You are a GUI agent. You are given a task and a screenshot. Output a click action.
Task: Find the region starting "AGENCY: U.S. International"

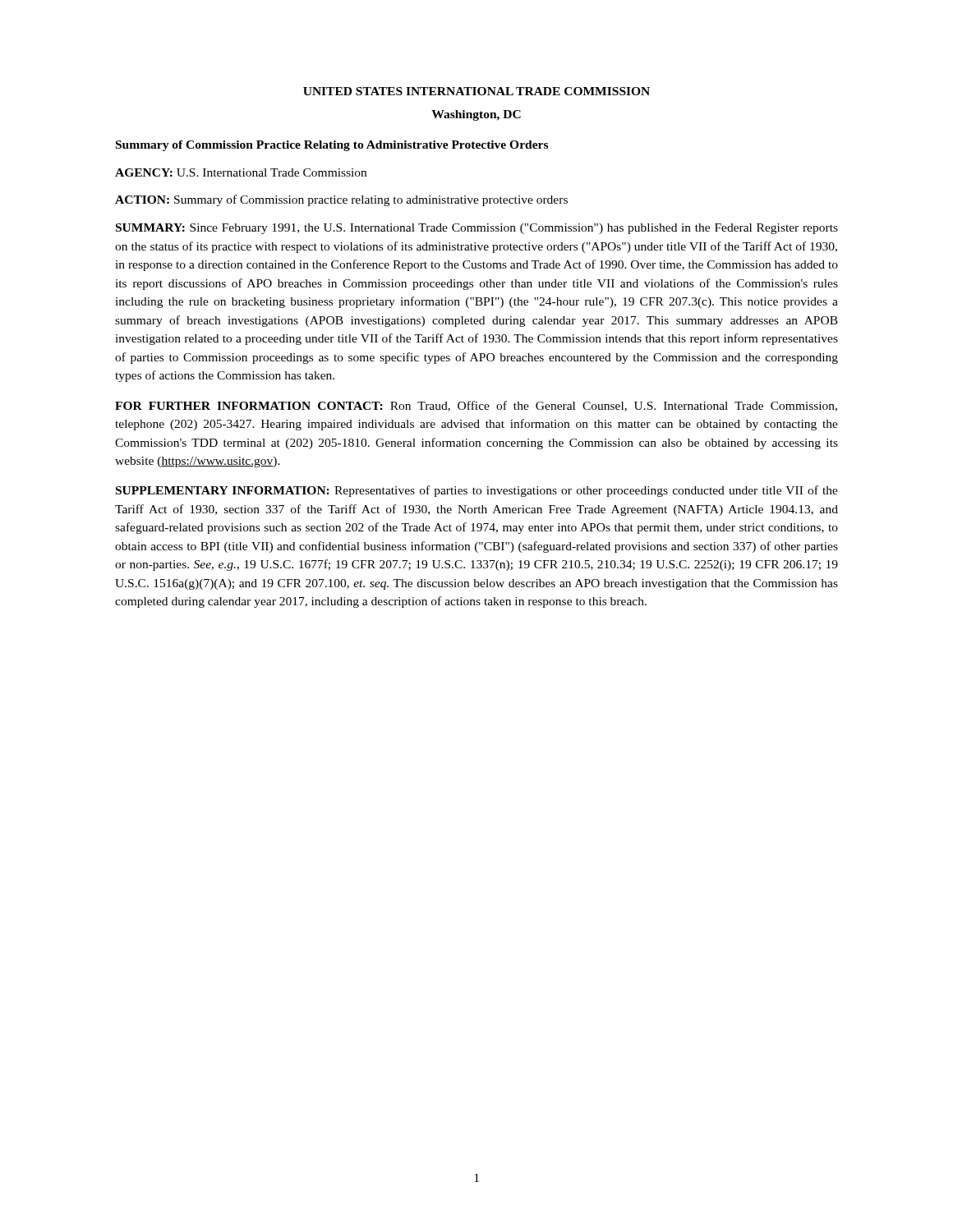tap(241, 172)
